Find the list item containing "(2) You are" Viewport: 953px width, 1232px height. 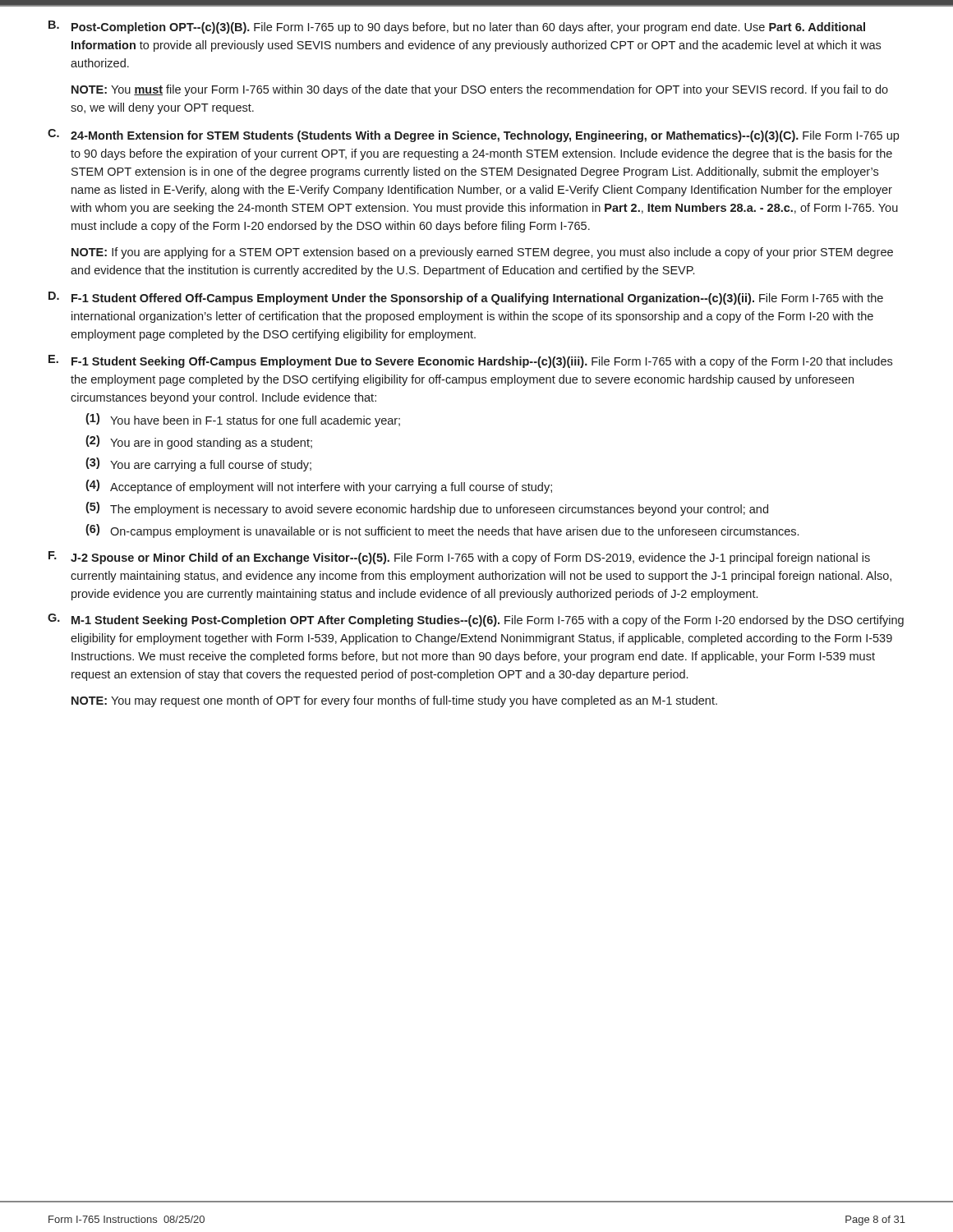(199, 442)
